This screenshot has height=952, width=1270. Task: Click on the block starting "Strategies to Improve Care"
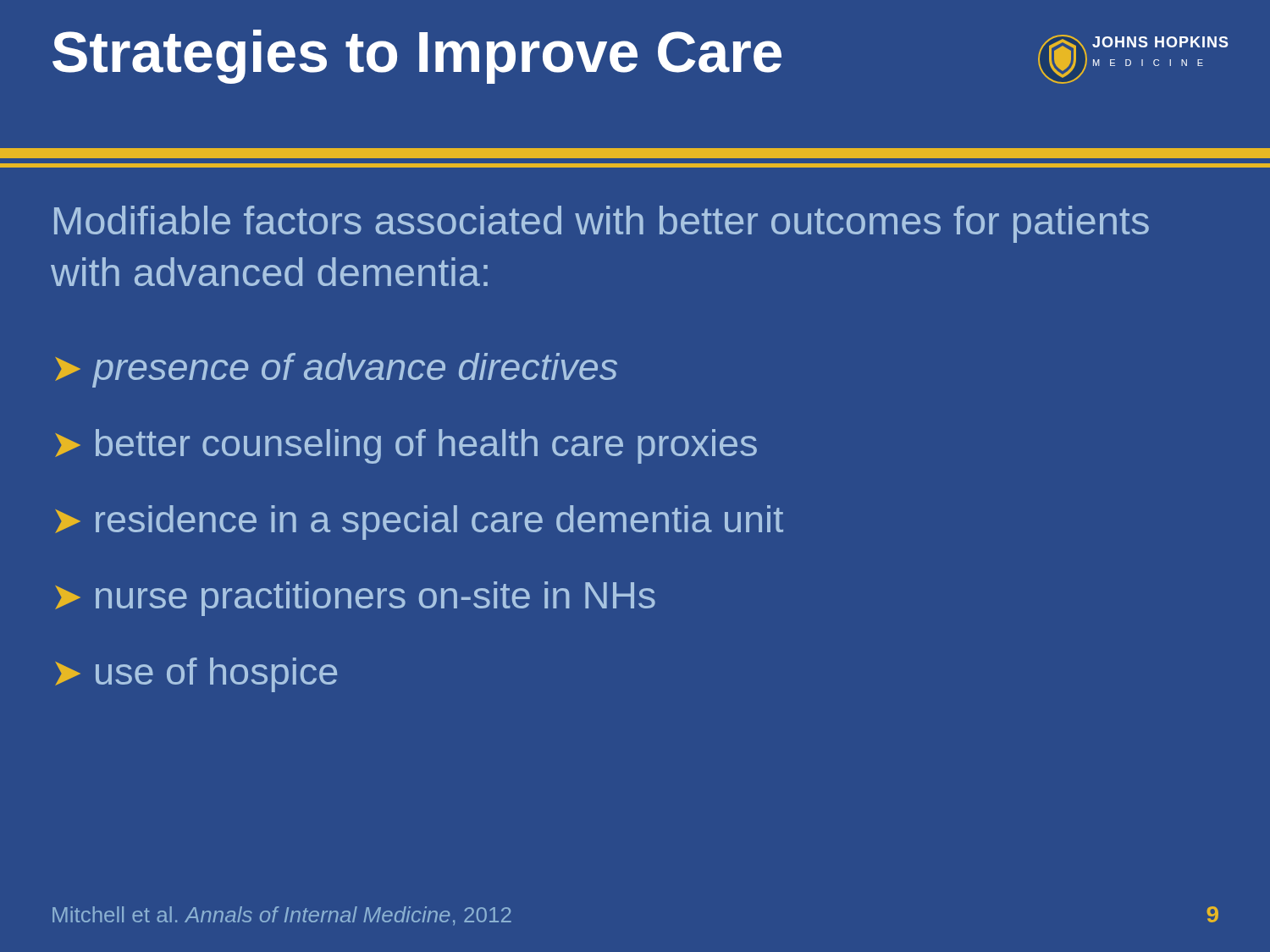tap(417, 52)
